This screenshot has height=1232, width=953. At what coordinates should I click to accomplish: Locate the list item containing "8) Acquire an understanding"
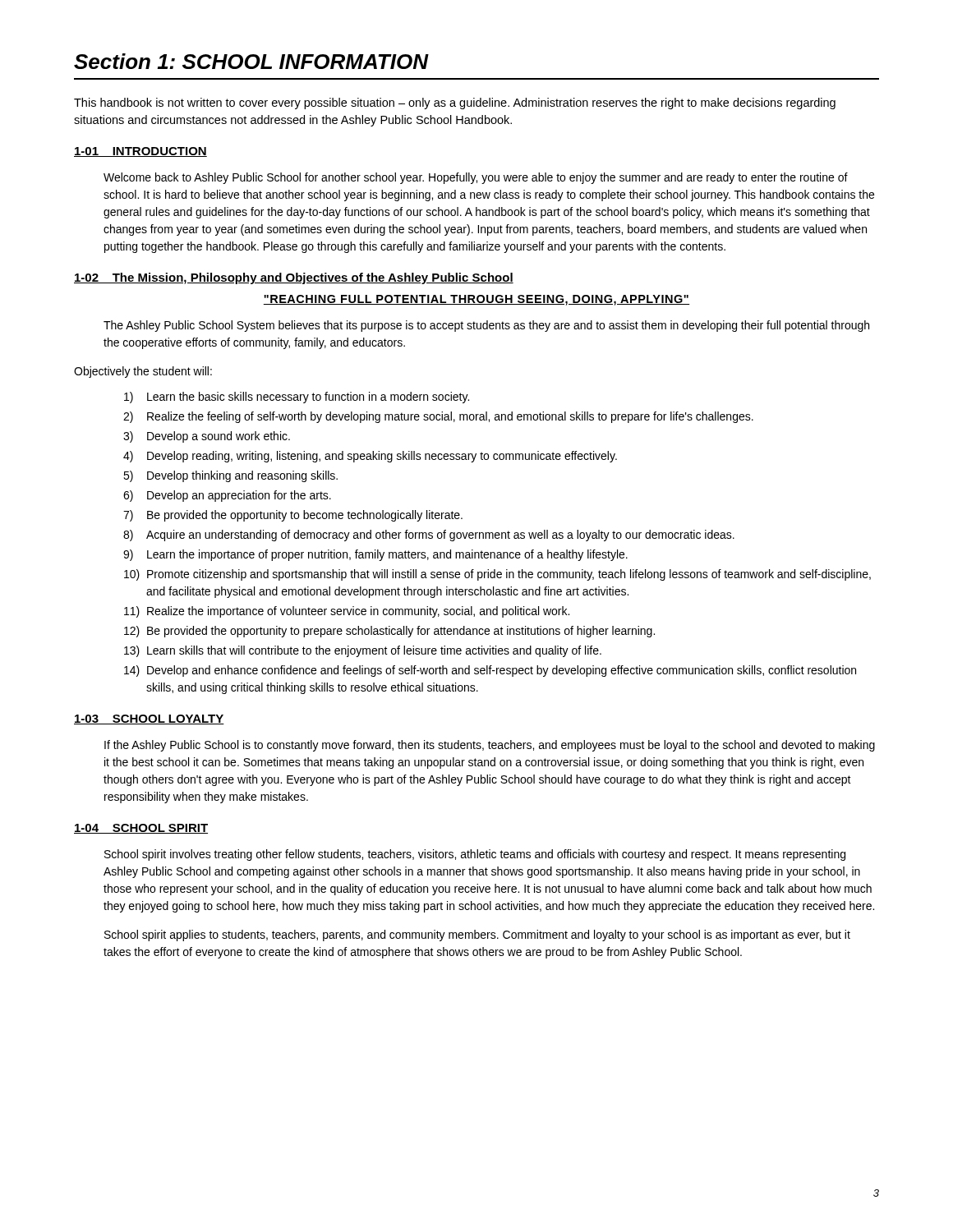[x=501, y=535]
